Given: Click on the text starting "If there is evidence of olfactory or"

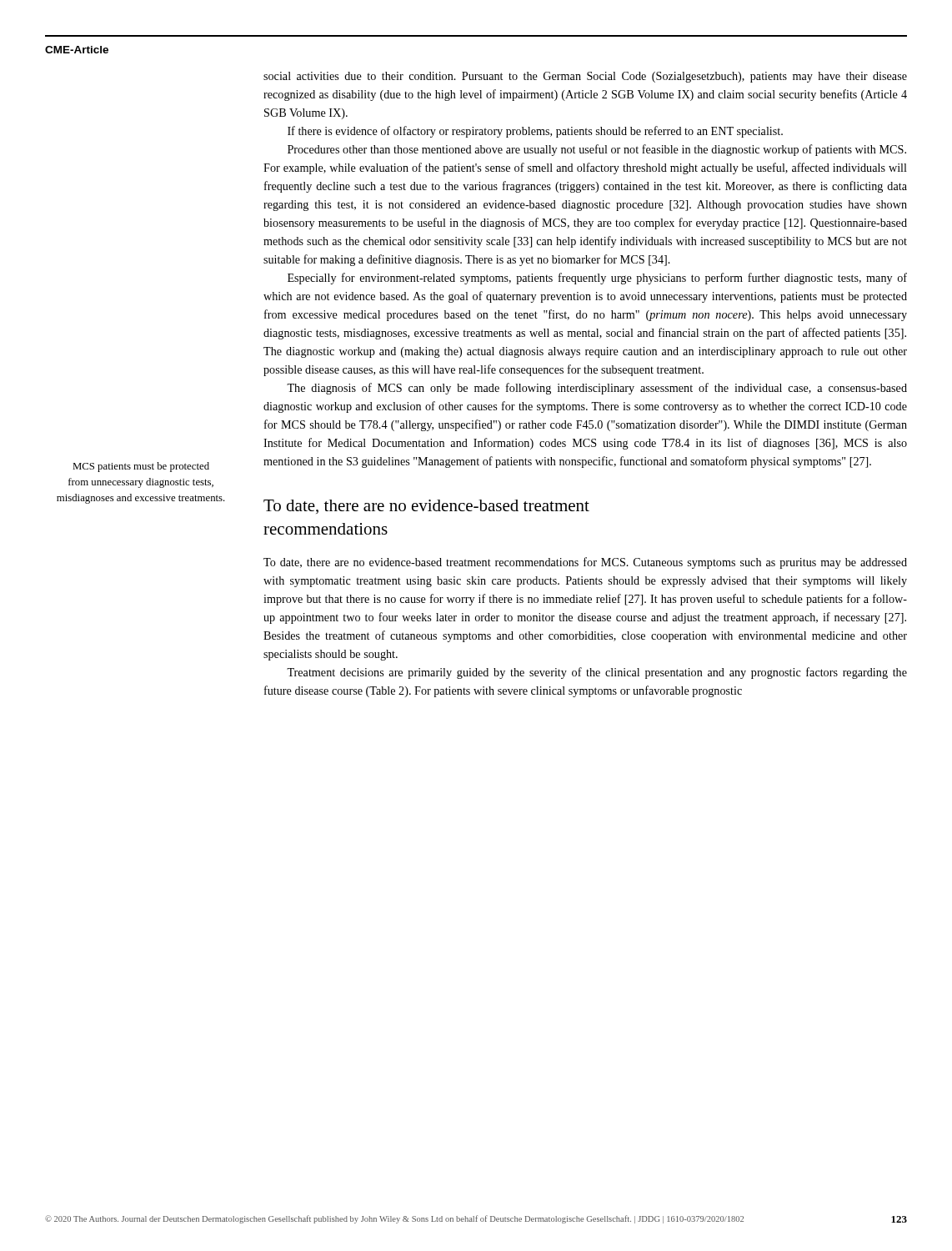Looking at the screenshot, I should pyautogui.click(x=585, y=131).
